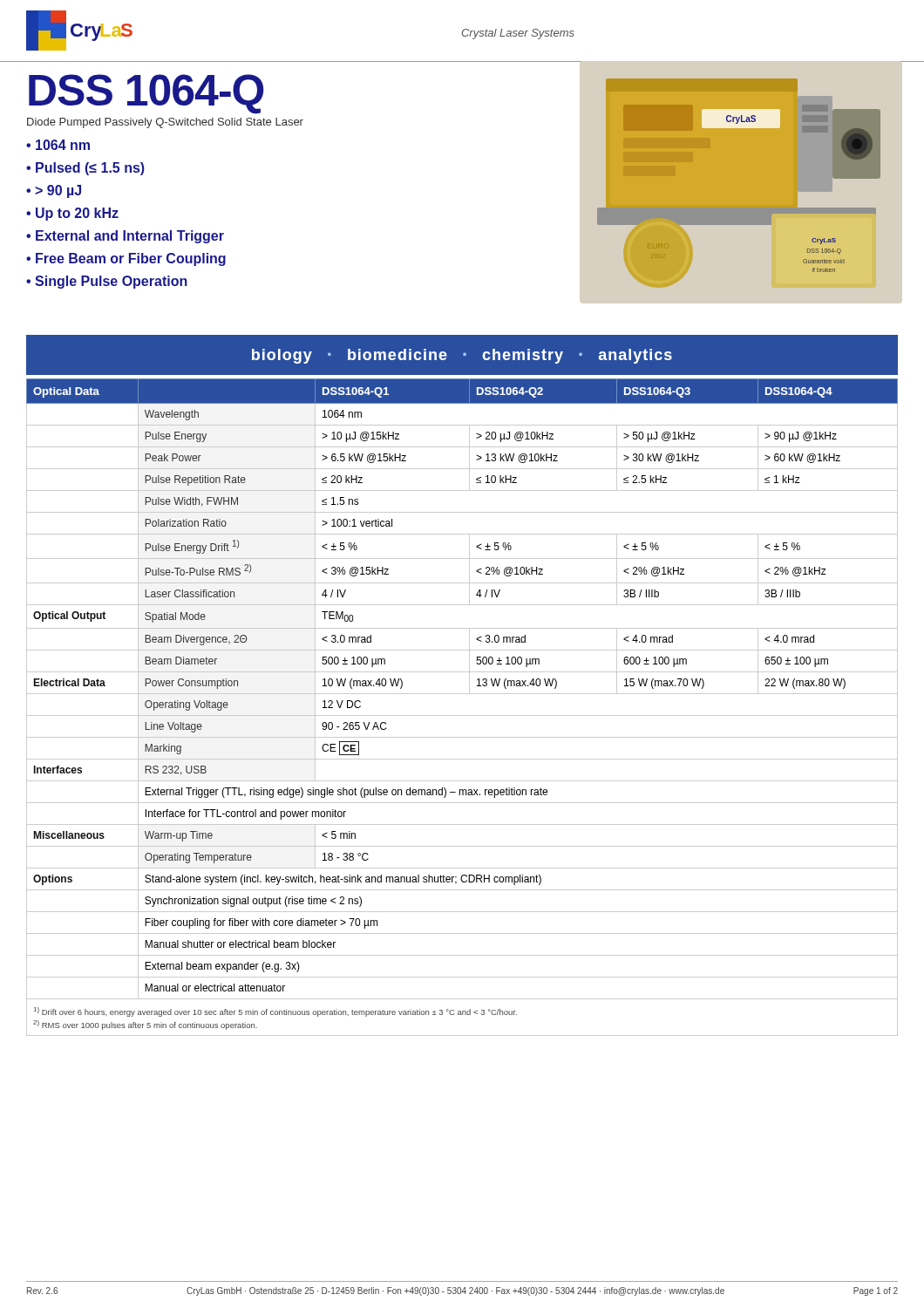This screenshot has height=1308, width=924.
Task: Locate the text block that reads "Diode Pumped Passively"
Action: [x=165, y=122]
